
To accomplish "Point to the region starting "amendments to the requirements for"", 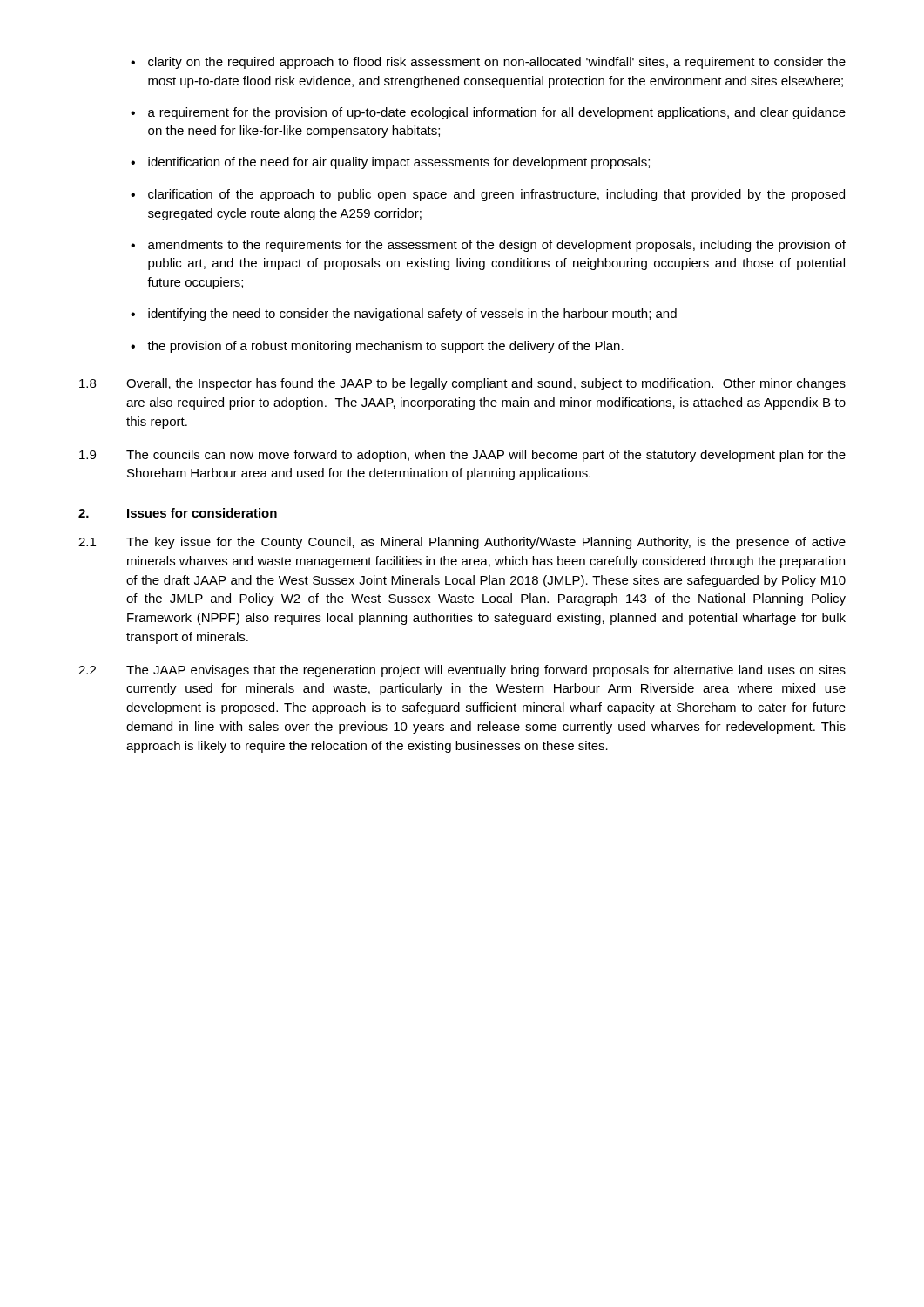I will pyautogui.click(x=497, y=263).
